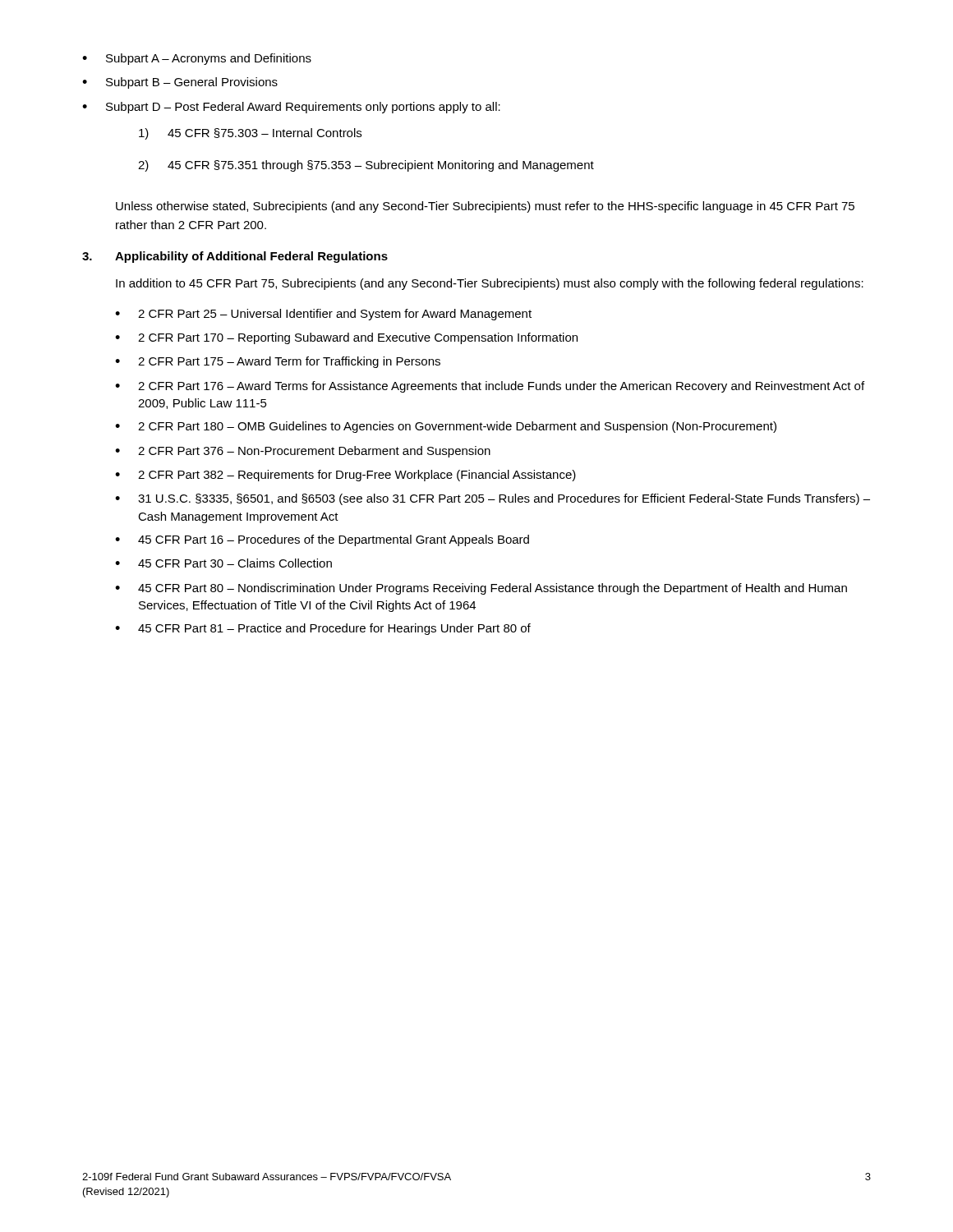The width and height of the screenshot is (953, 1232).
Task: Select the passage starting "• 2 CFR Part 376 –"
Action: (493, 451)
